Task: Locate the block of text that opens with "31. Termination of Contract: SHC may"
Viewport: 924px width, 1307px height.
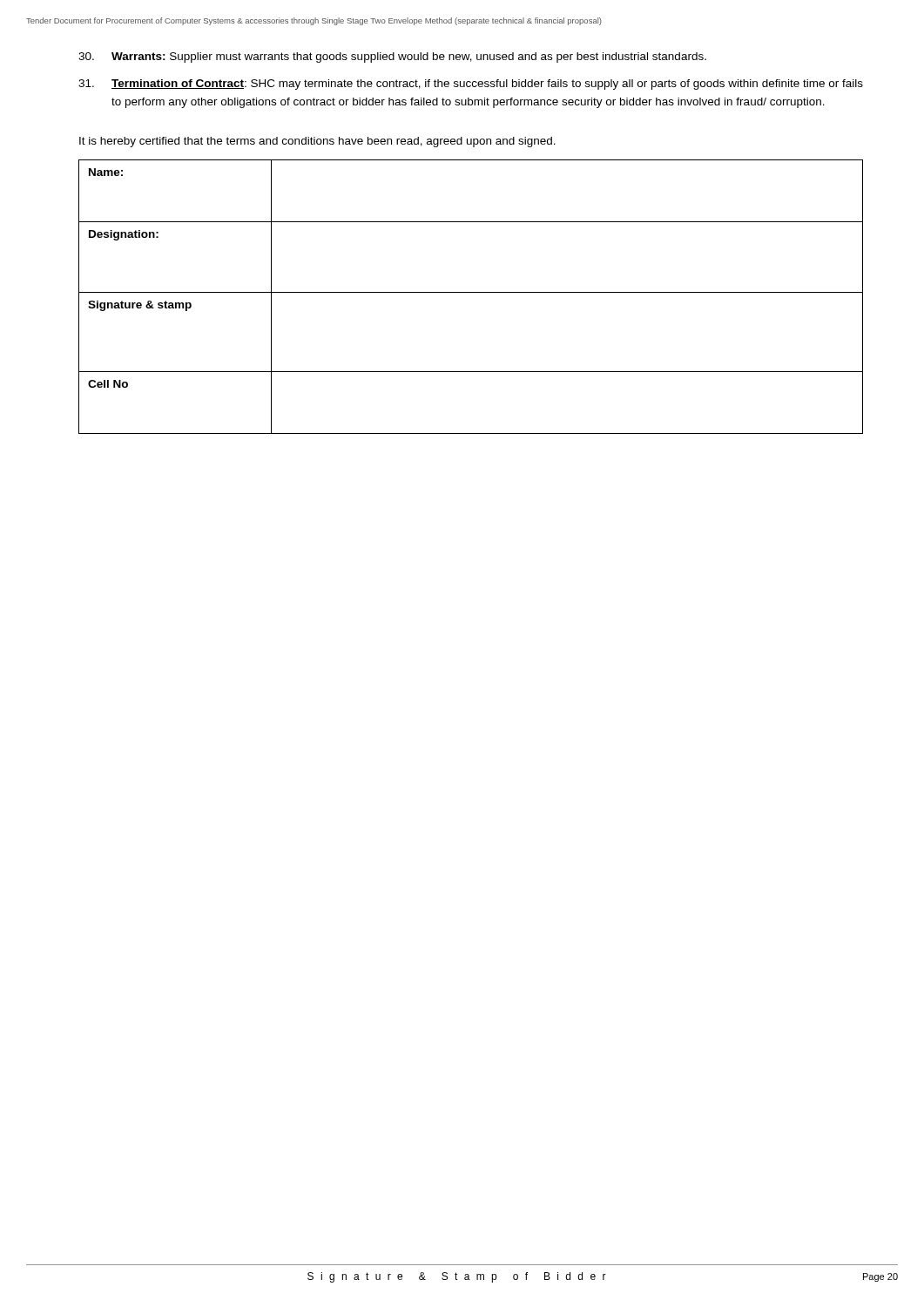Action: [x=471, y=93]
